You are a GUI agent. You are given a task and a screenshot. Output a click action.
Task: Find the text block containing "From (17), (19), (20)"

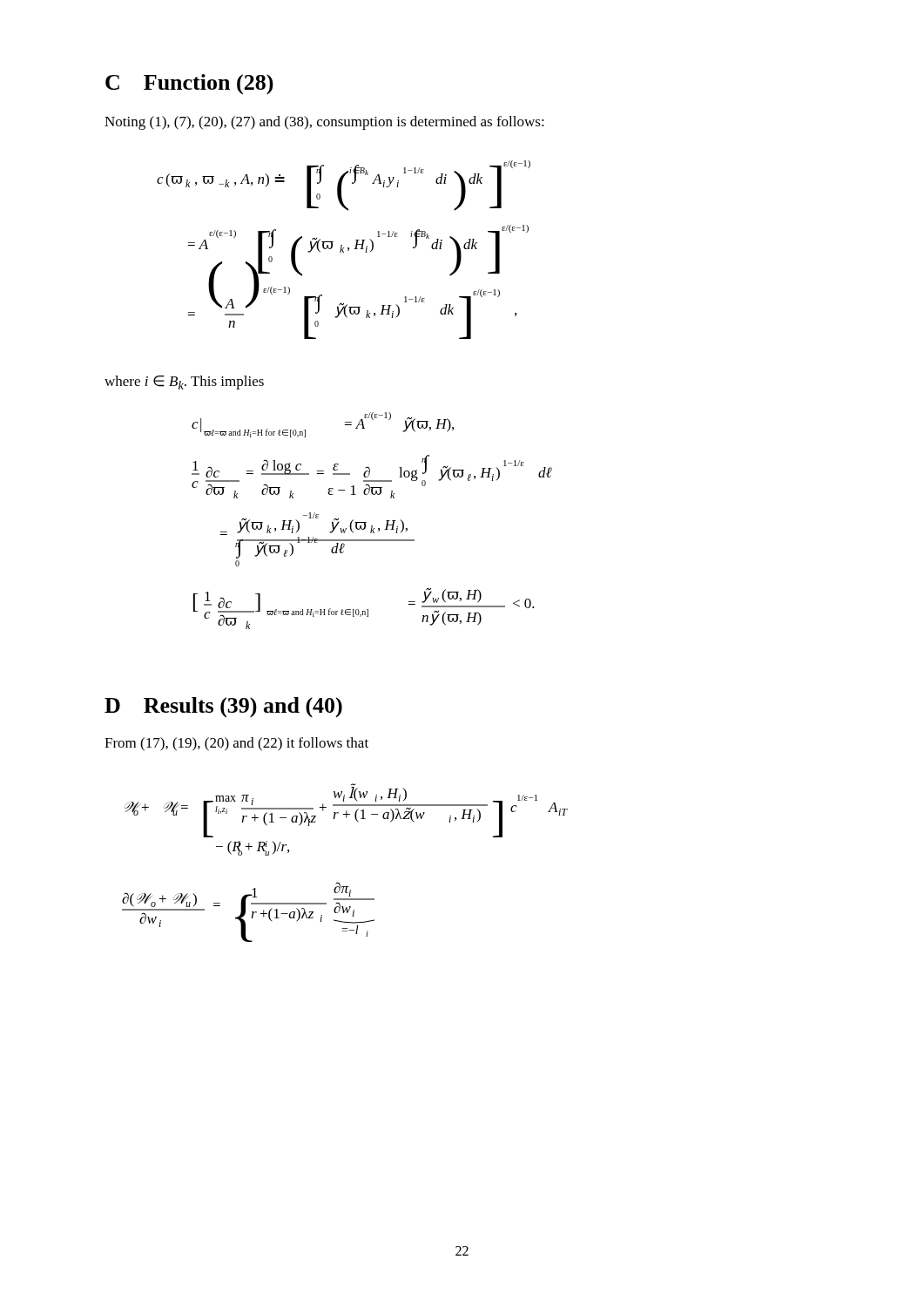(236, 743)
